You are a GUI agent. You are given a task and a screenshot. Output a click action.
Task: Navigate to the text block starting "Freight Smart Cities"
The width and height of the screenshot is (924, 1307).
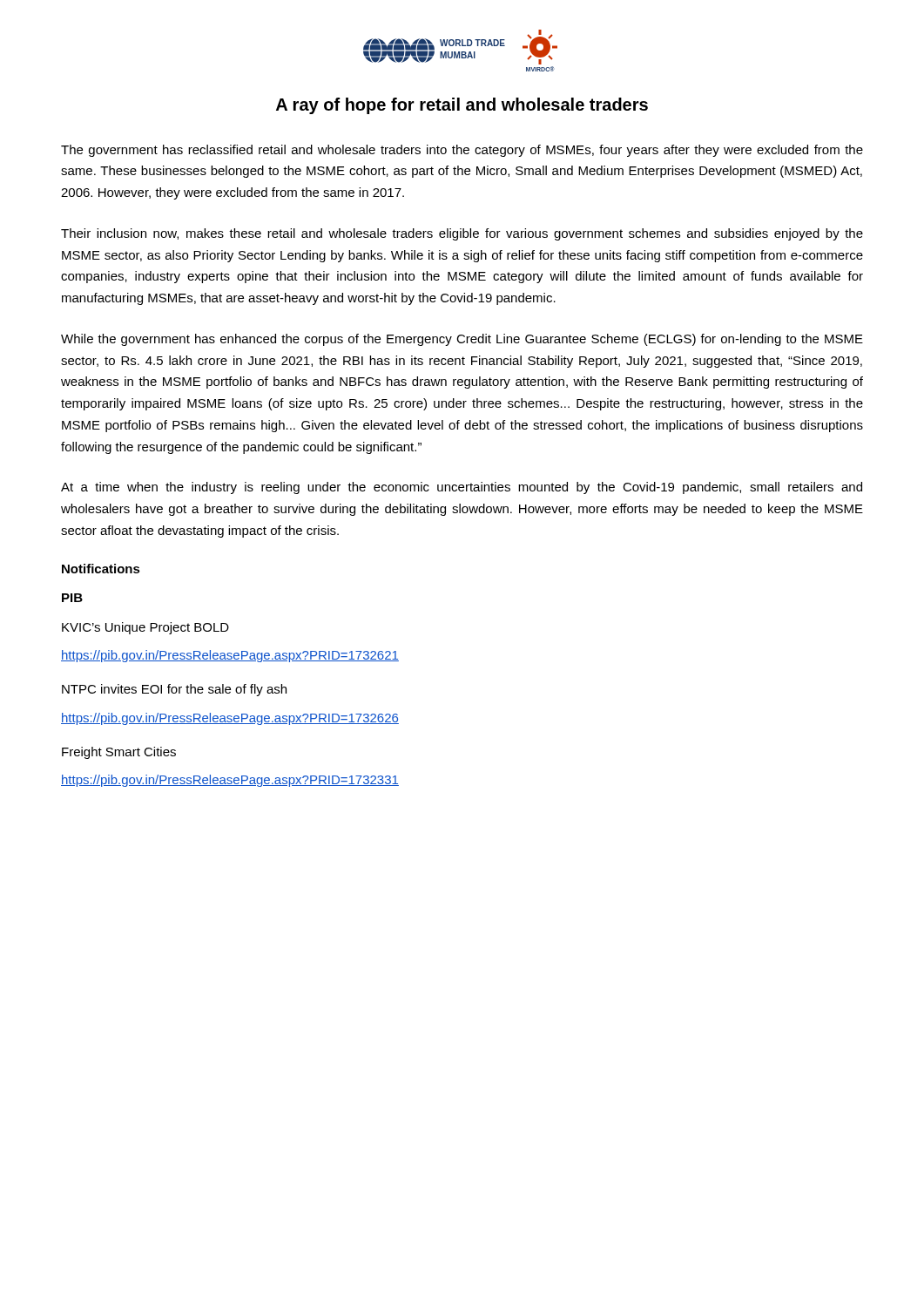pyautogui.click(x=119, y=751)
